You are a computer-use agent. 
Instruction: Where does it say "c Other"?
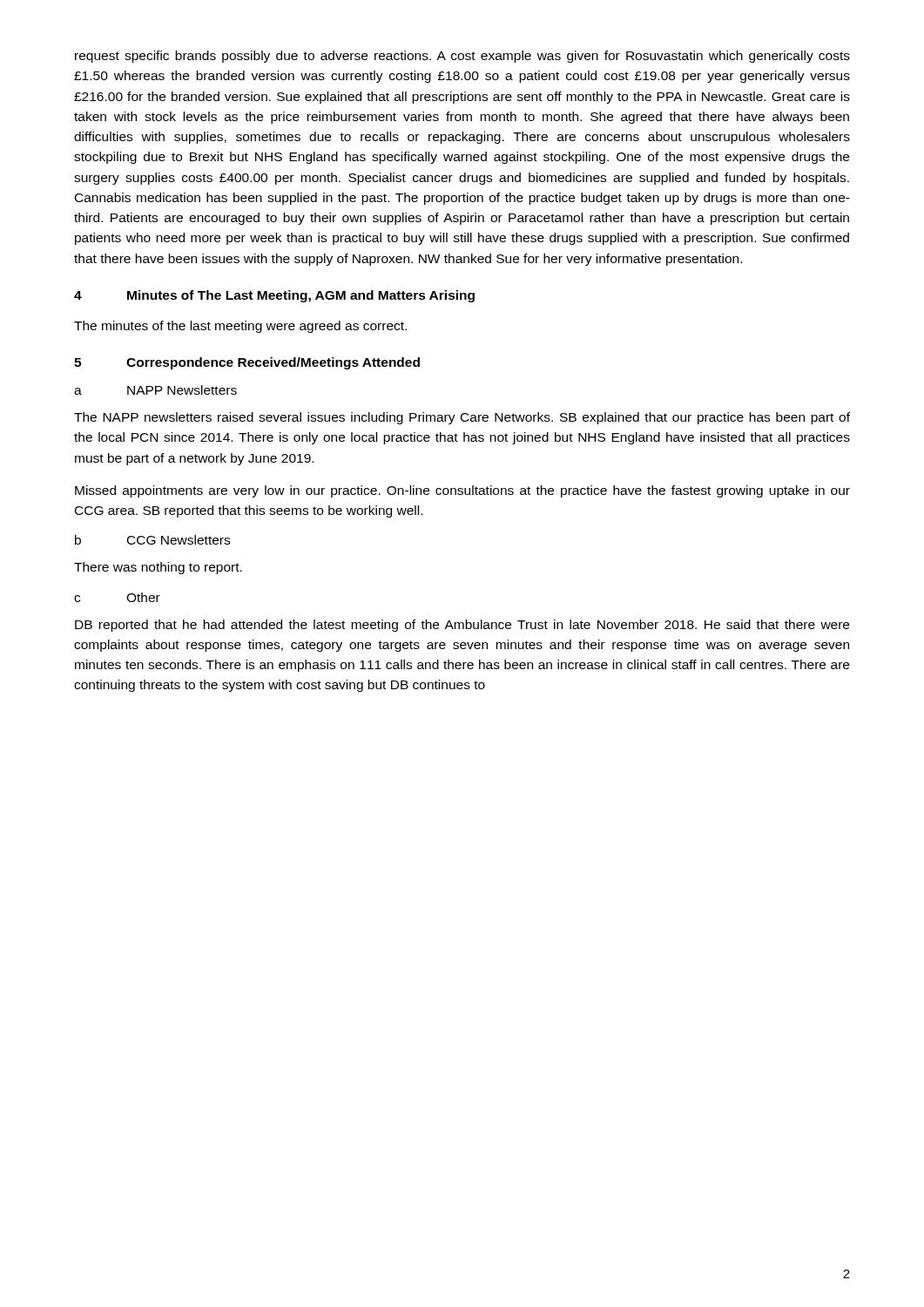[x=76, y=597]
